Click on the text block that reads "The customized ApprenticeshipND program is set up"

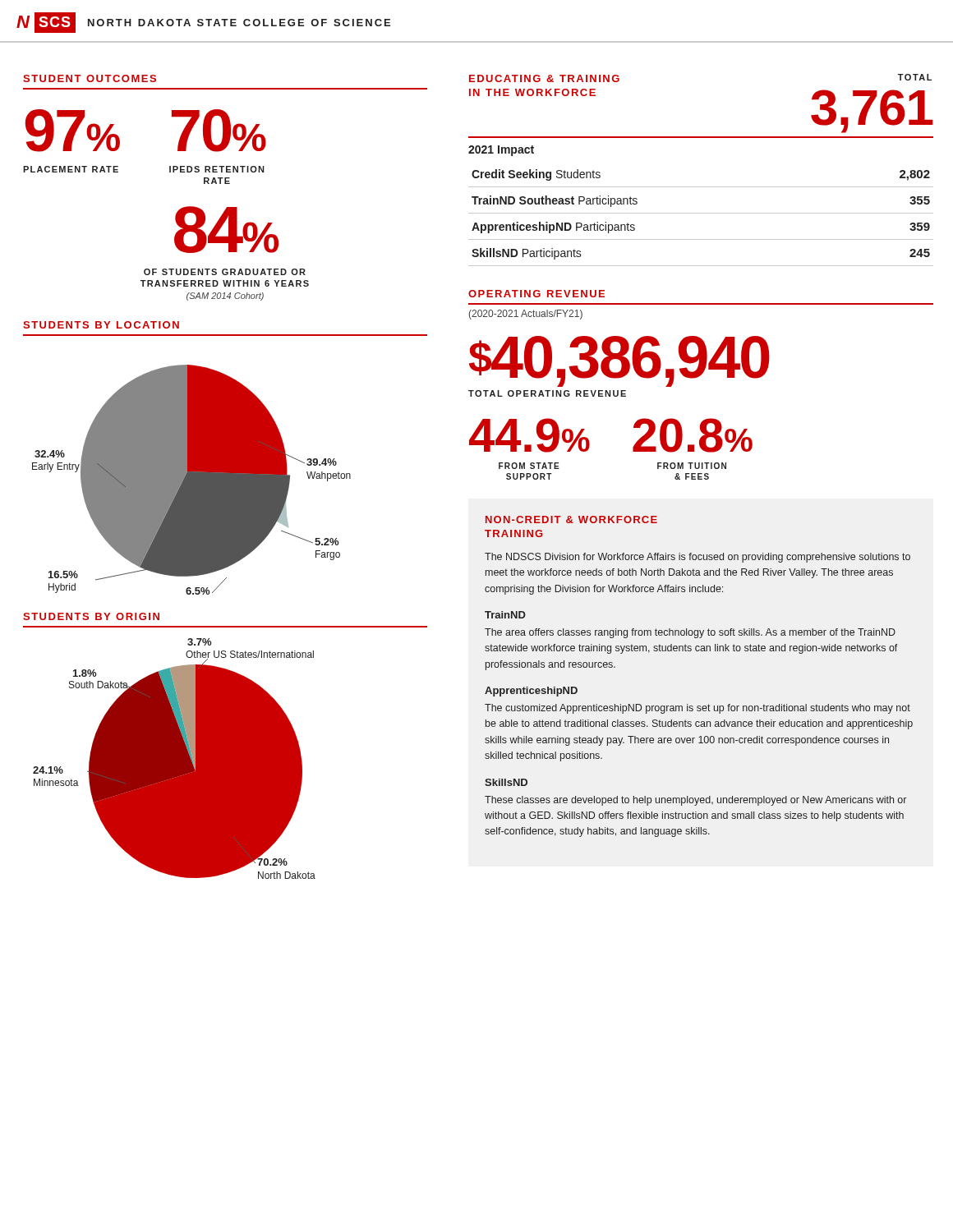coord(699,732)
